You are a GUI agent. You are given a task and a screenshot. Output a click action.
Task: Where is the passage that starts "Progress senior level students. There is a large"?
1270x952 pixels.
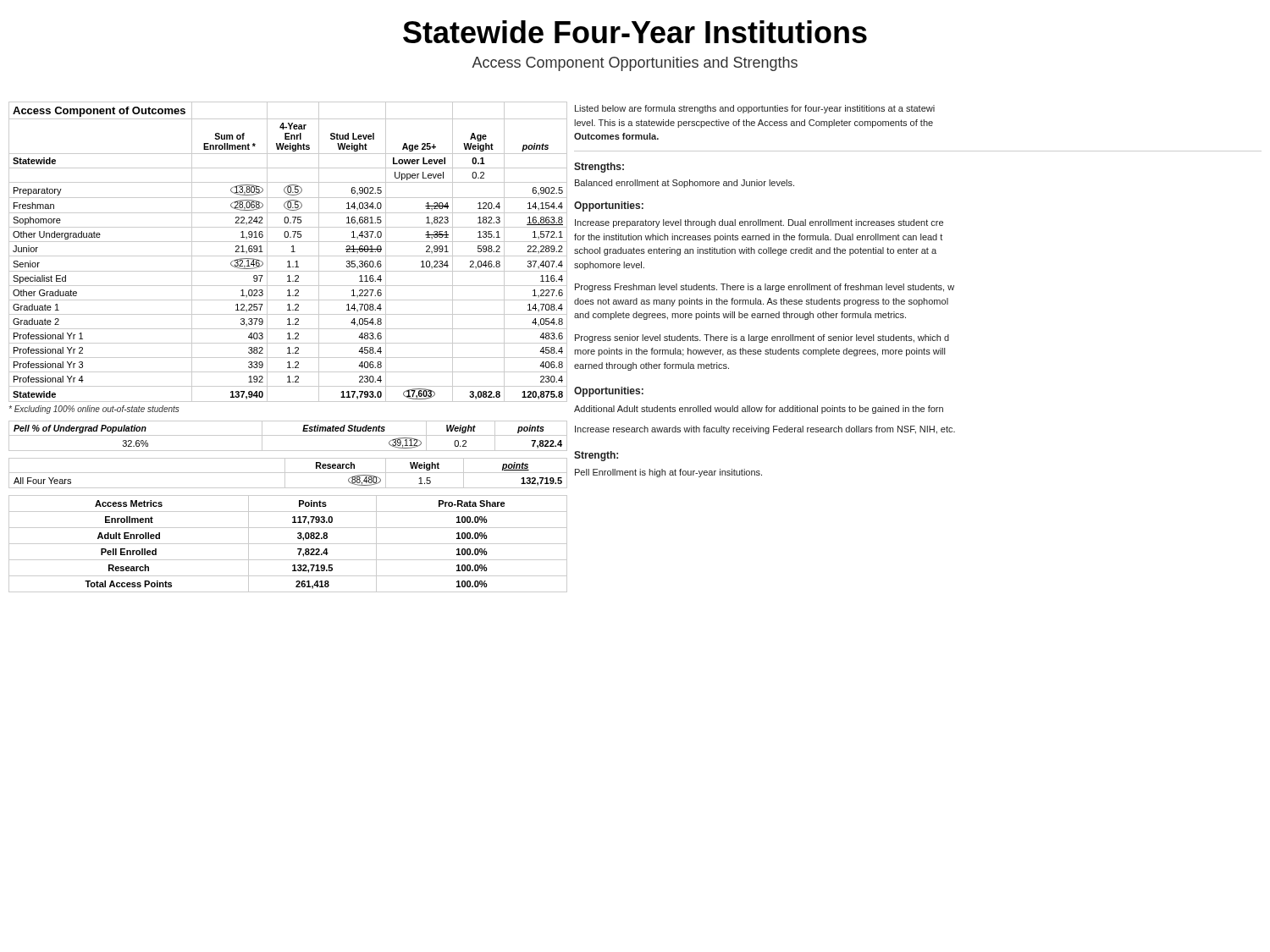click(x=762, y=351)
